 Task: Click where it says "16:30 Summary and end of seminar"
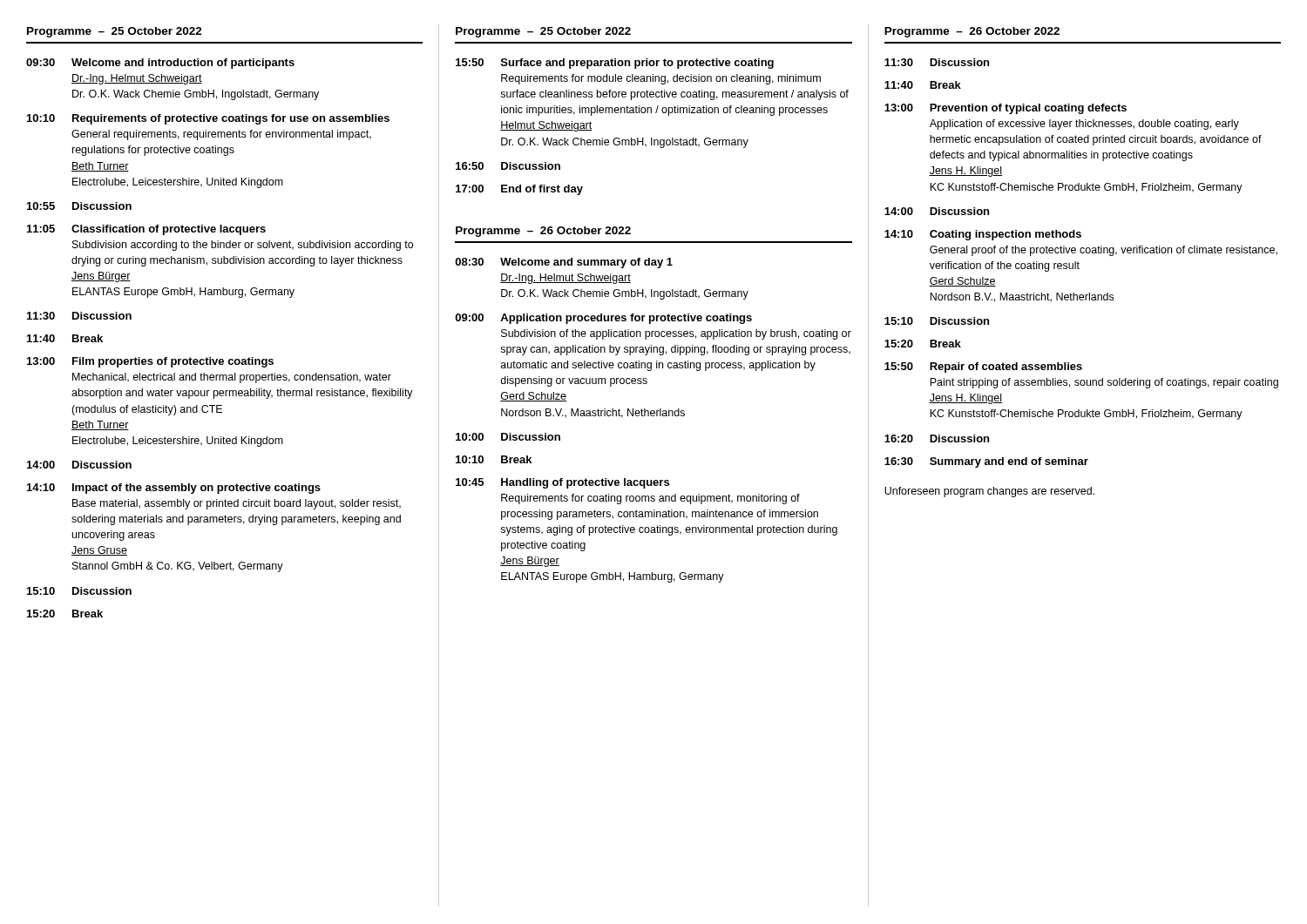[1082, 461]
